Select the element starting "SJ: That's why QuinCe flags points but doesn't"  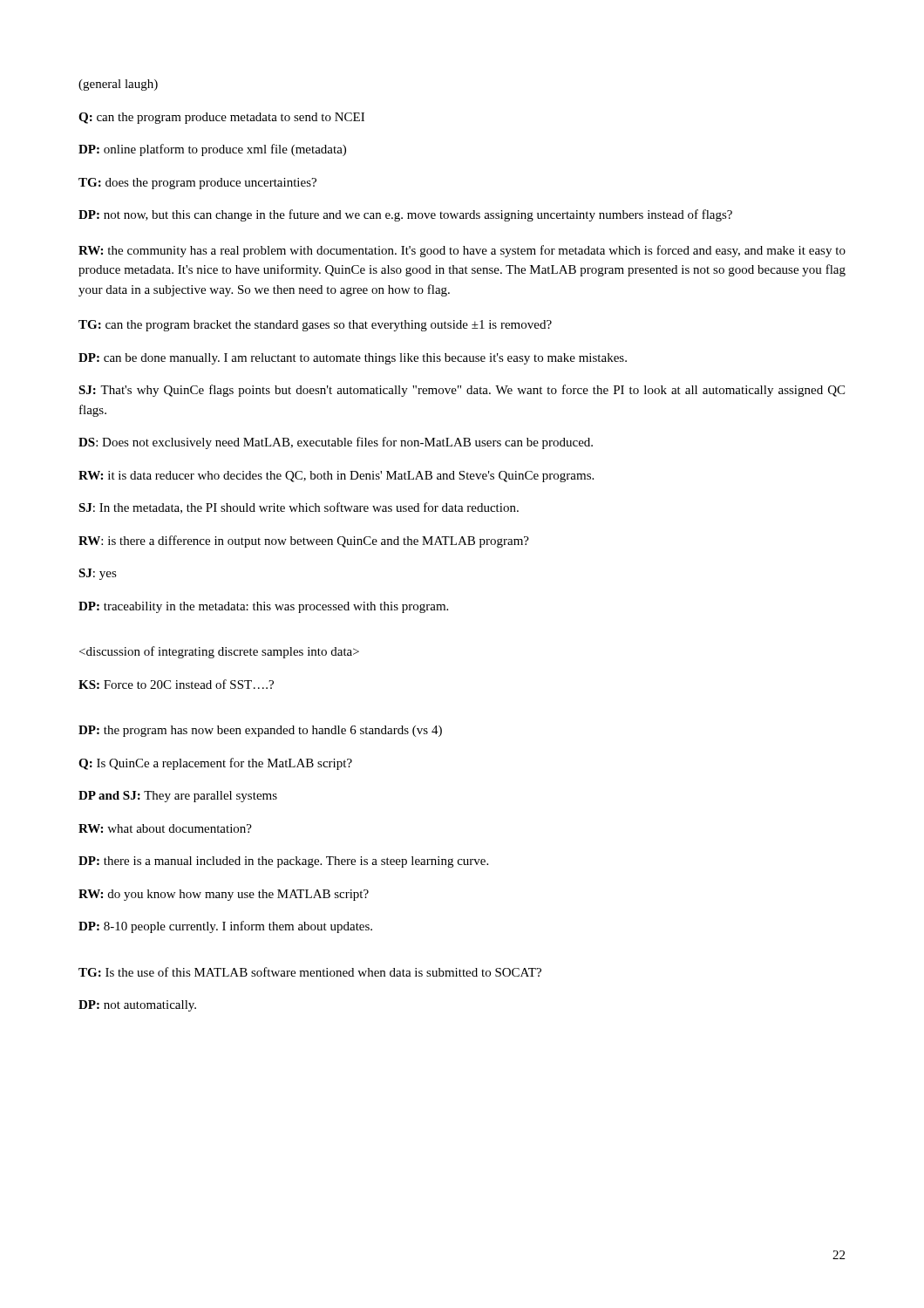[462, 400]
